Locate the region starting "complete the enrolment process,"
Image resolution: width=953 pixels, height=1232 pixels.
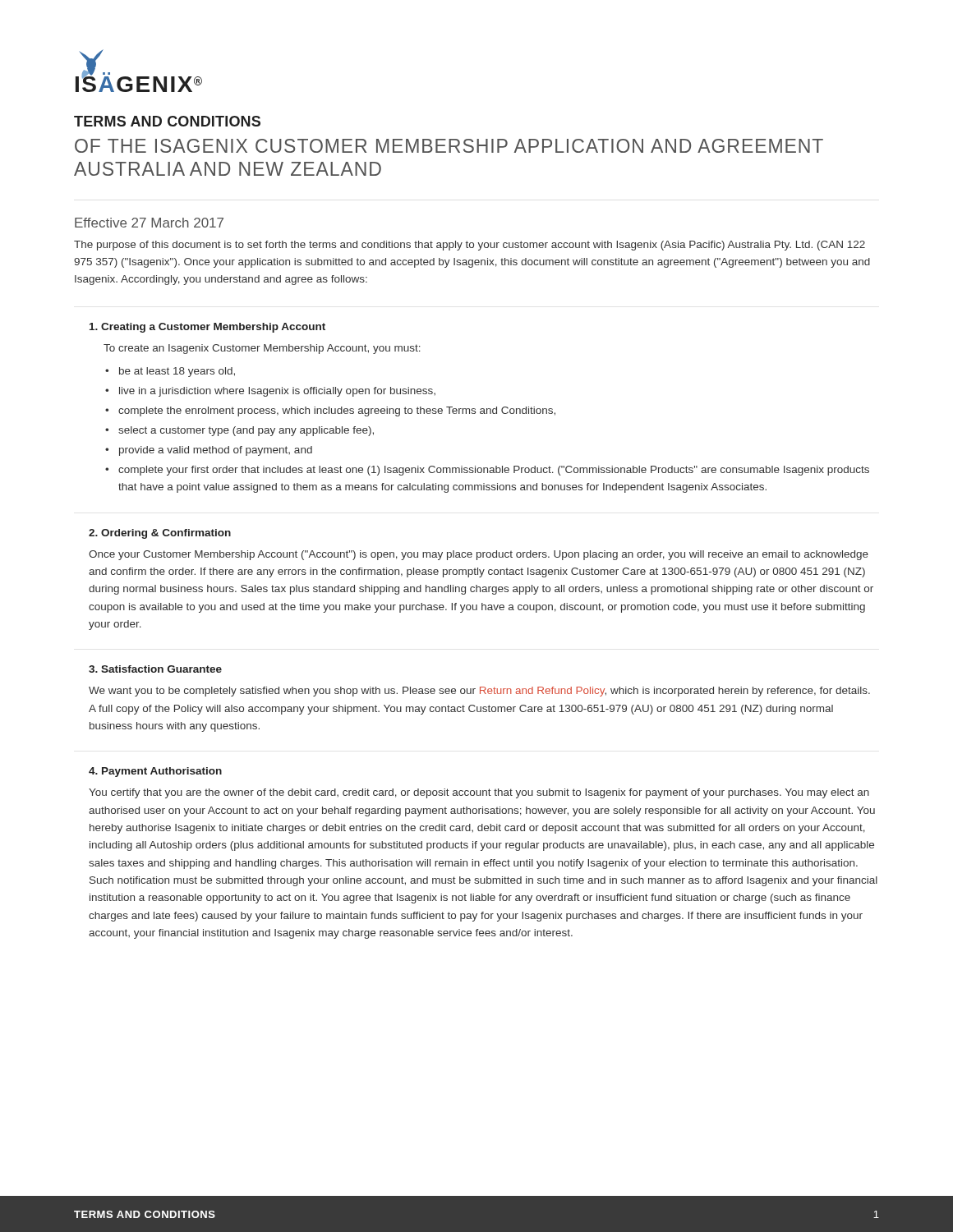(337, 410)
